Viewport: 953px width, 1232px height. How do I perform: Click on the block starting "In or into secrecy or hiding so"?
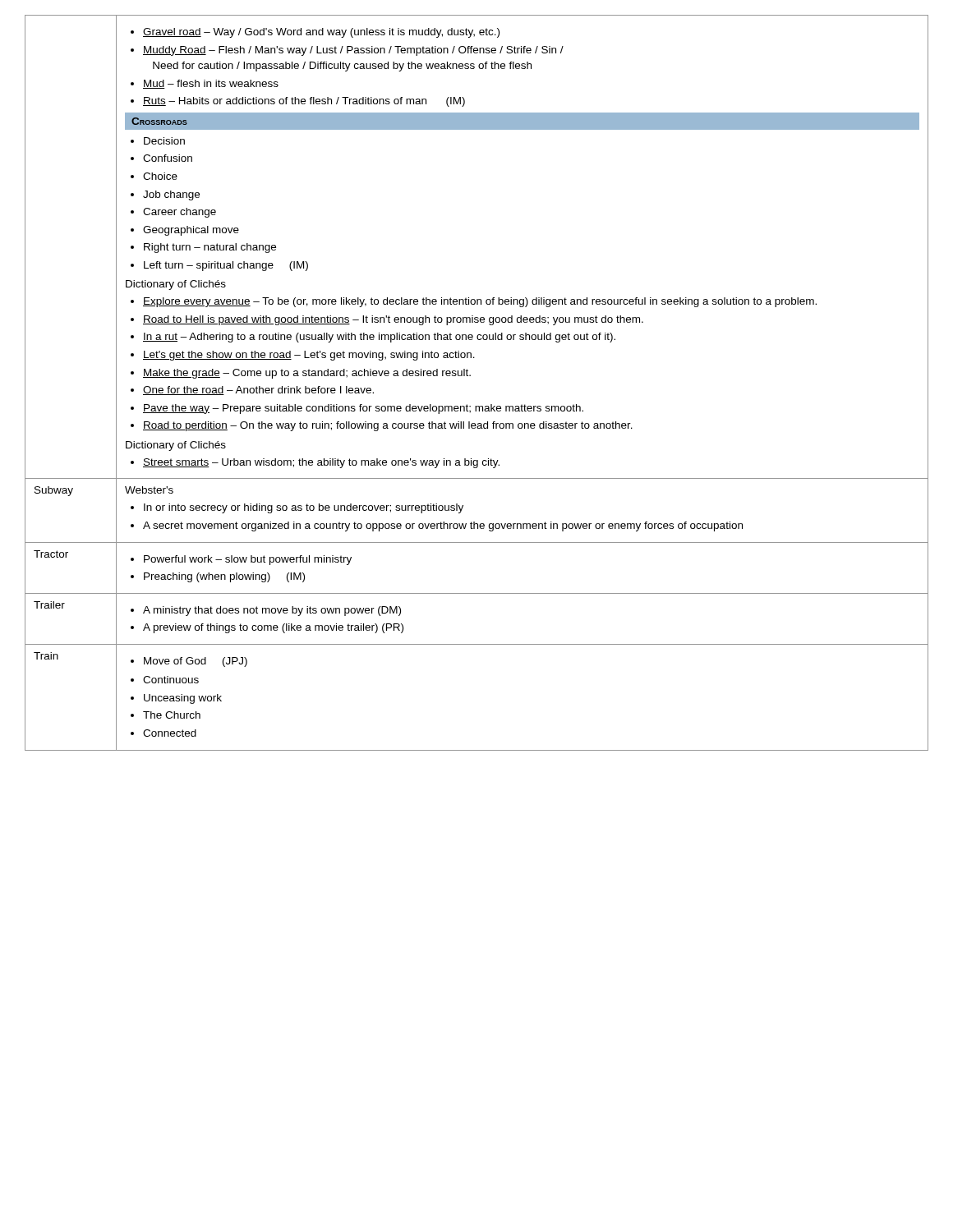(x=522, y=517)
